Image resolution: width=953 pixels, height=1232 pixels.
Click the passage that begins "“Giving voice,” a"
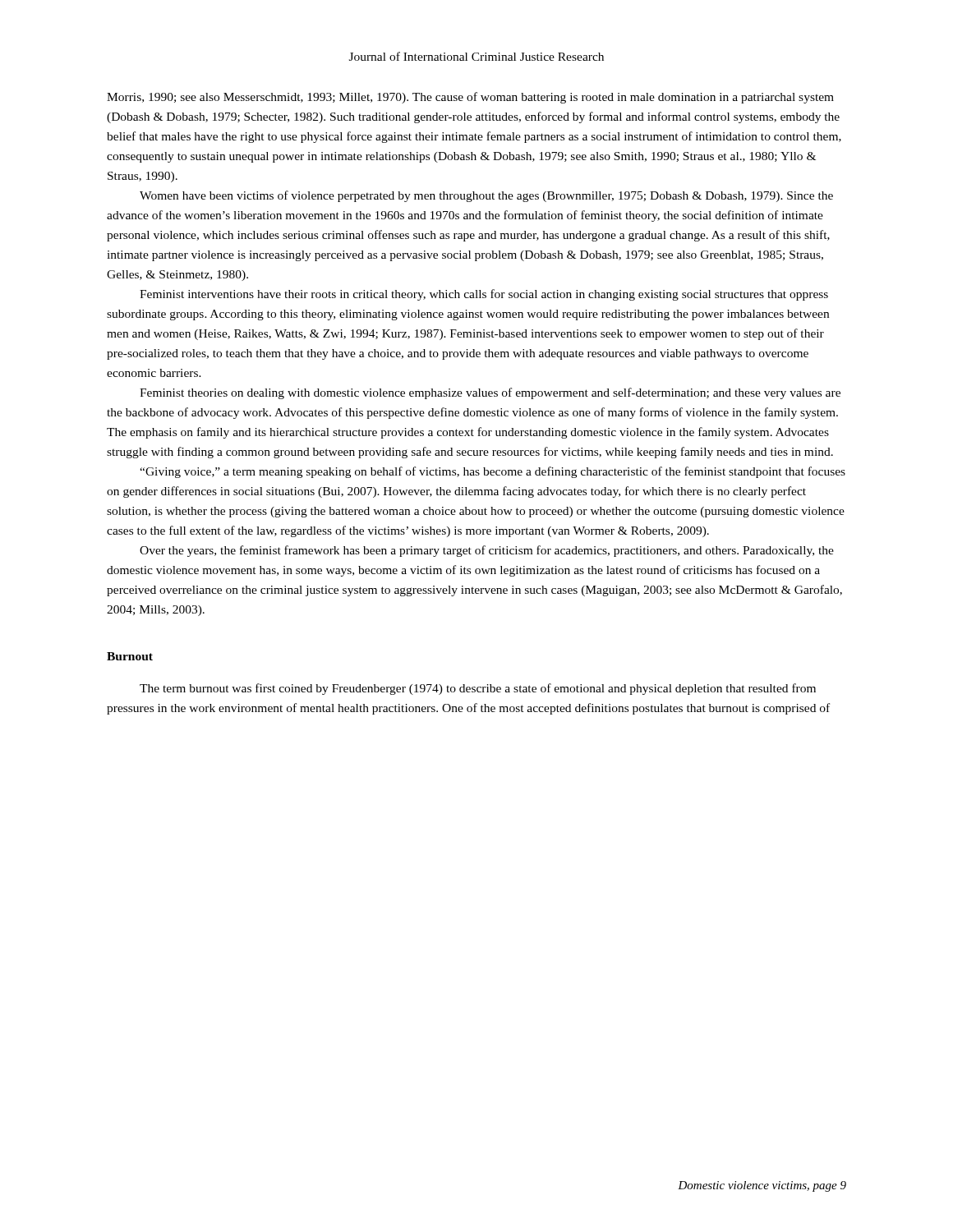pos(476,501)
